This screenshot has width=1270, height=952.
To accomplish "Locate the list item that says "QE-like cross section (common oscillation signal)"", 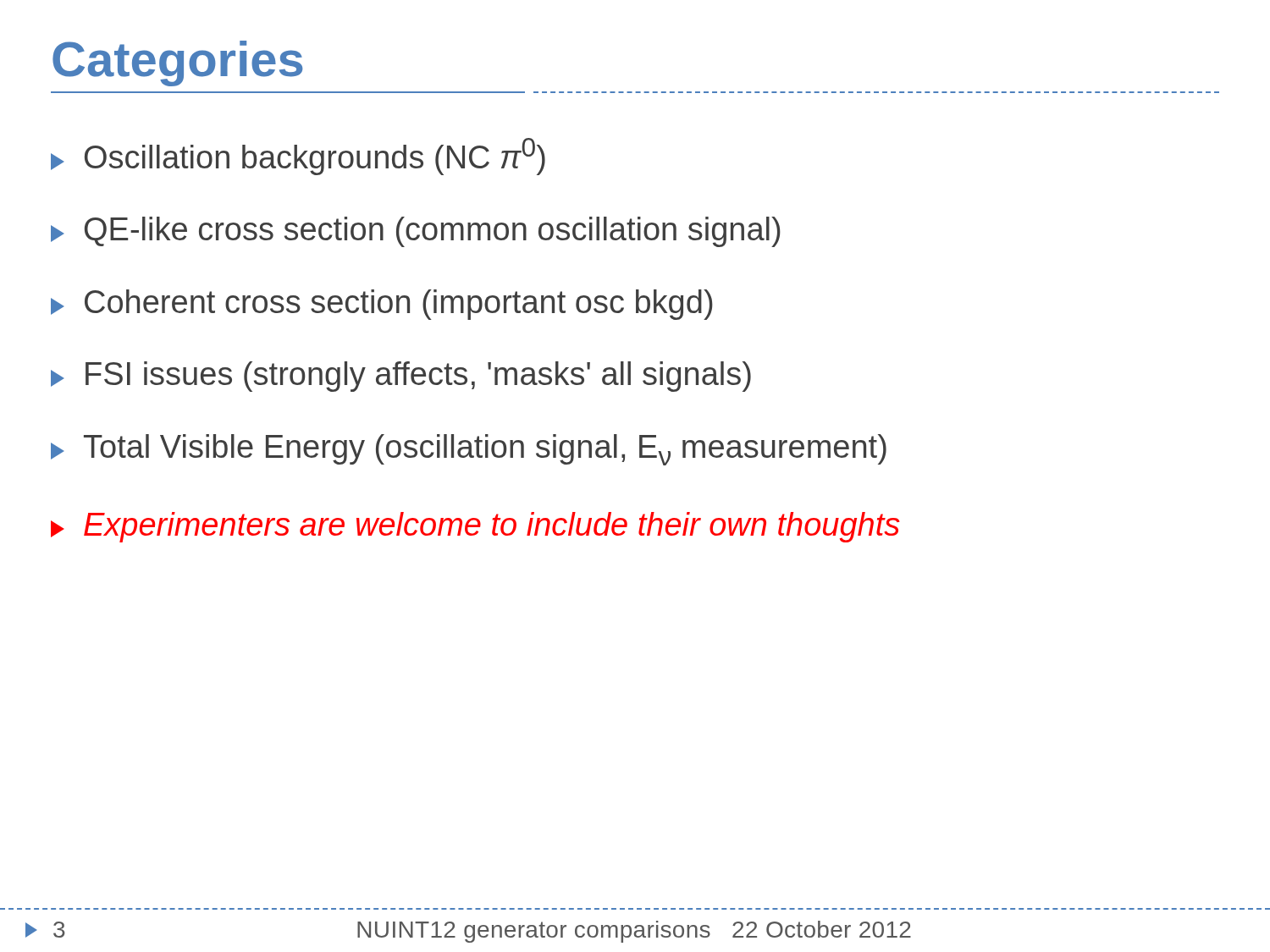I will pos(416,230).
